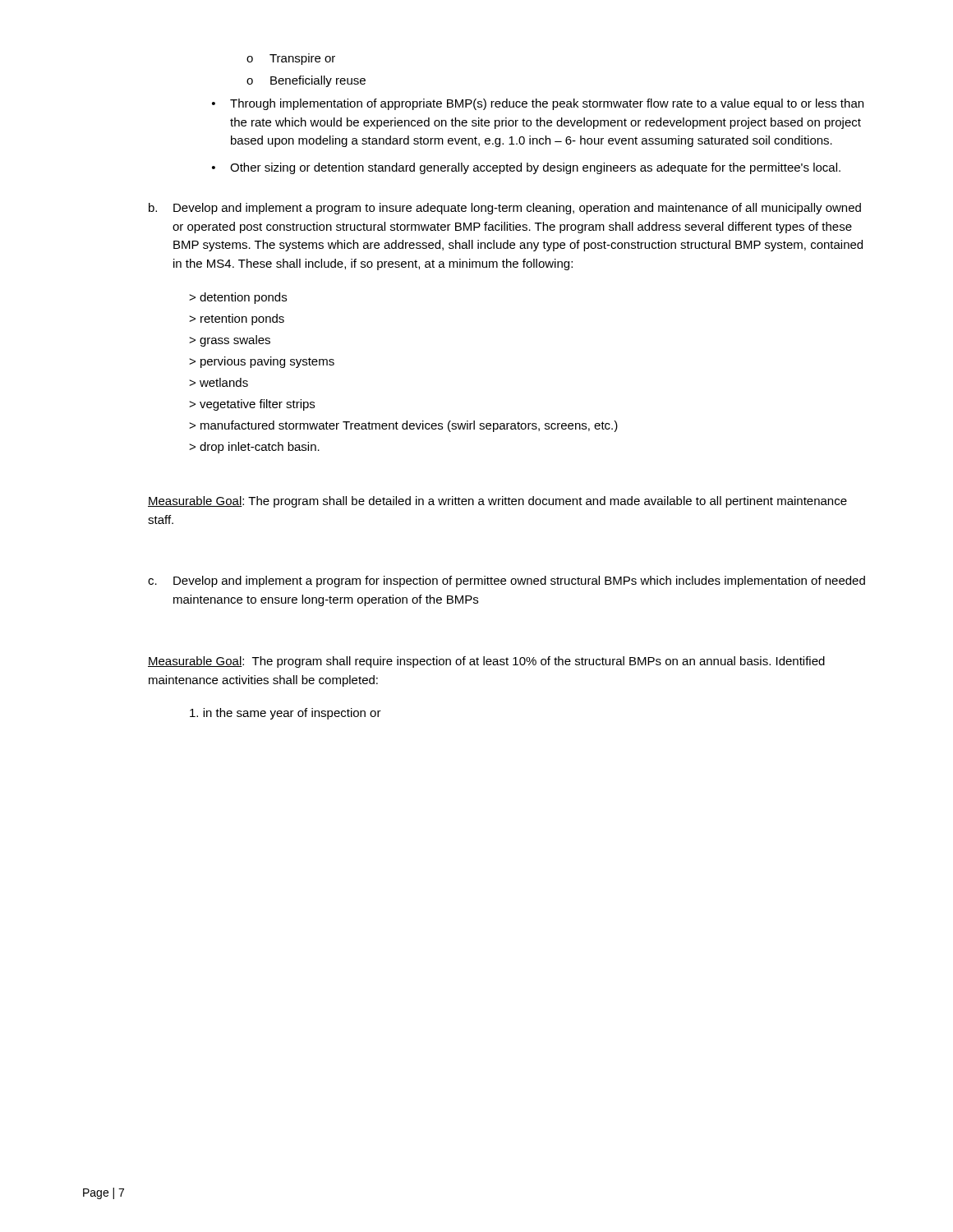Click the passage that begins "Measurable Goal: The program shall be detailed in"
The width and height of the screenshot is (953, 1232).
pyautogui.click(x=497, y=510)
